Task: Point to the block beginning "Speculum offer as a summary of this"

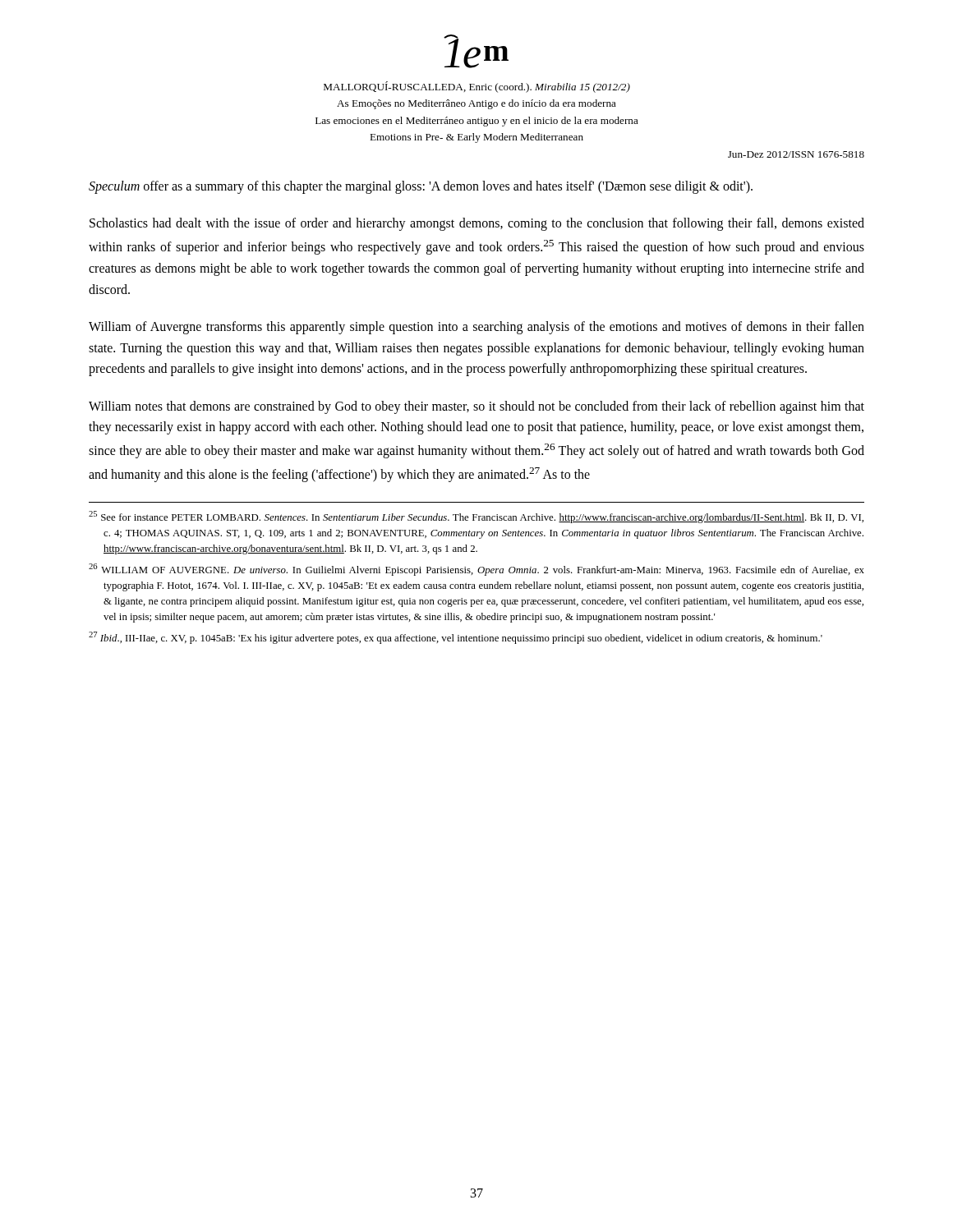Action: [476, 186]
